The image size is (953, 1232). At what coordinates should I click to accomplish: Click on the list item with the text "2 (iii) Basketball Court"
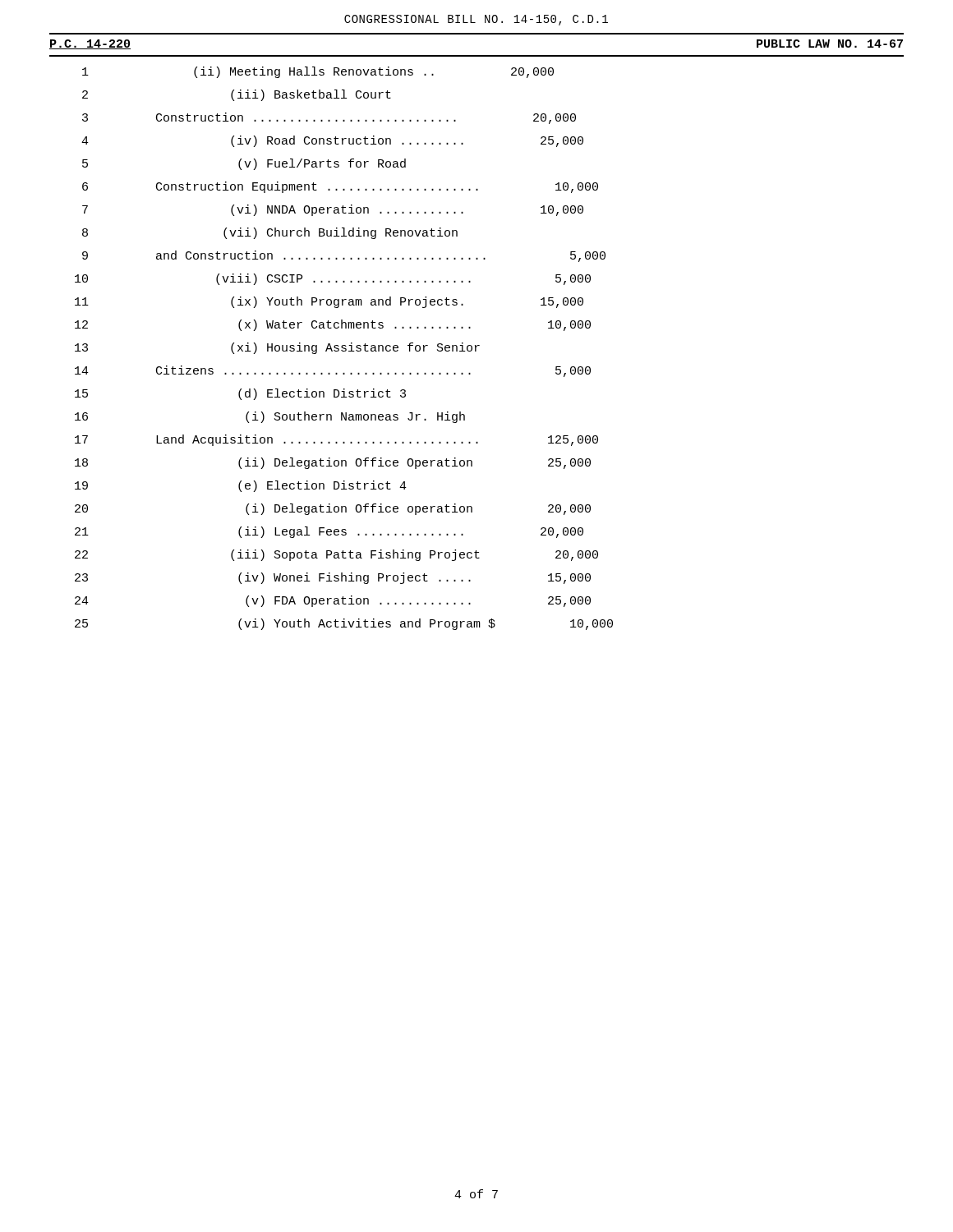pyautogui.click(x=237, y=95)
